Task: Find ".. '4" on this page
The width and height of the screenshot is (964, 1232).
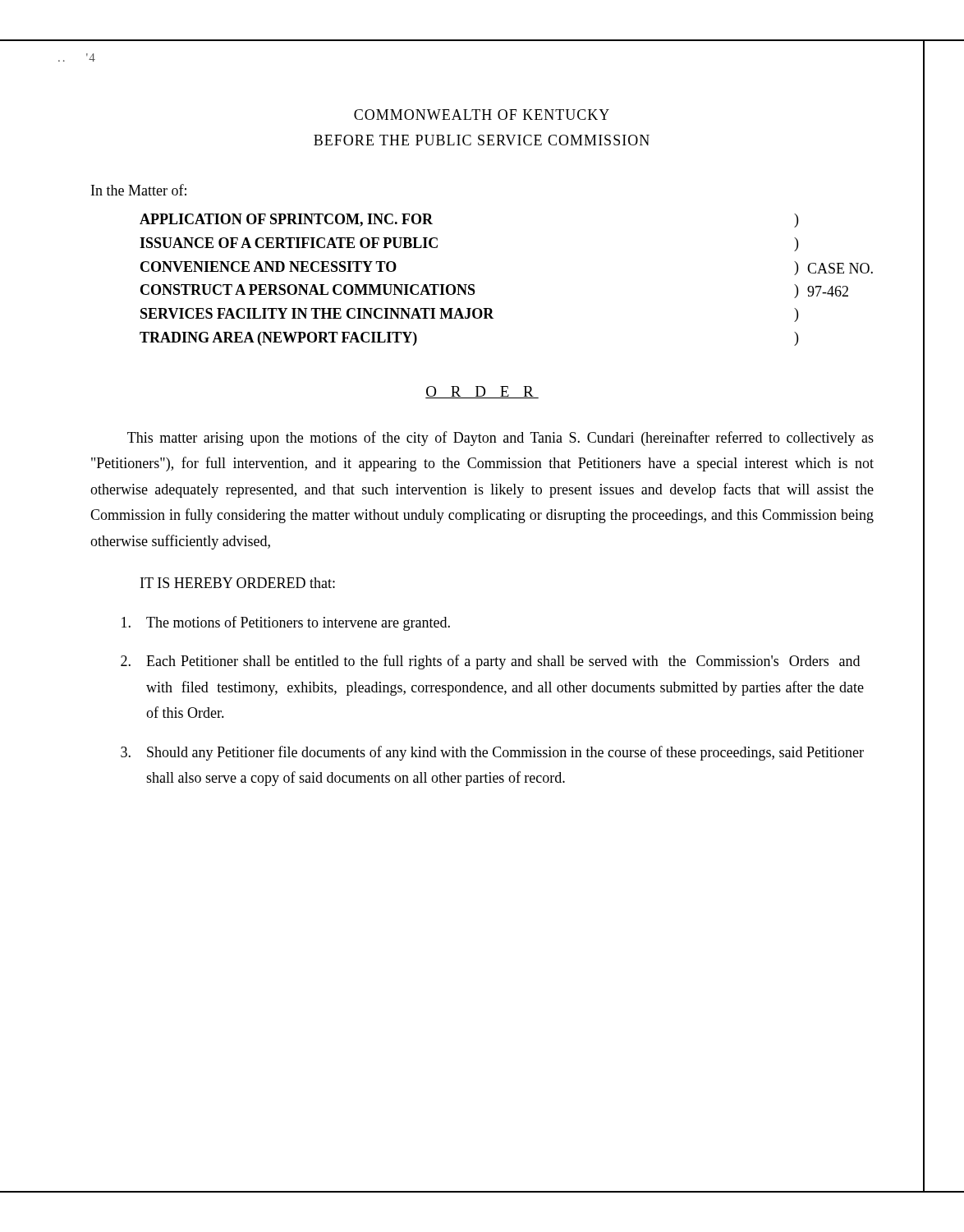Action: (77, 57)
